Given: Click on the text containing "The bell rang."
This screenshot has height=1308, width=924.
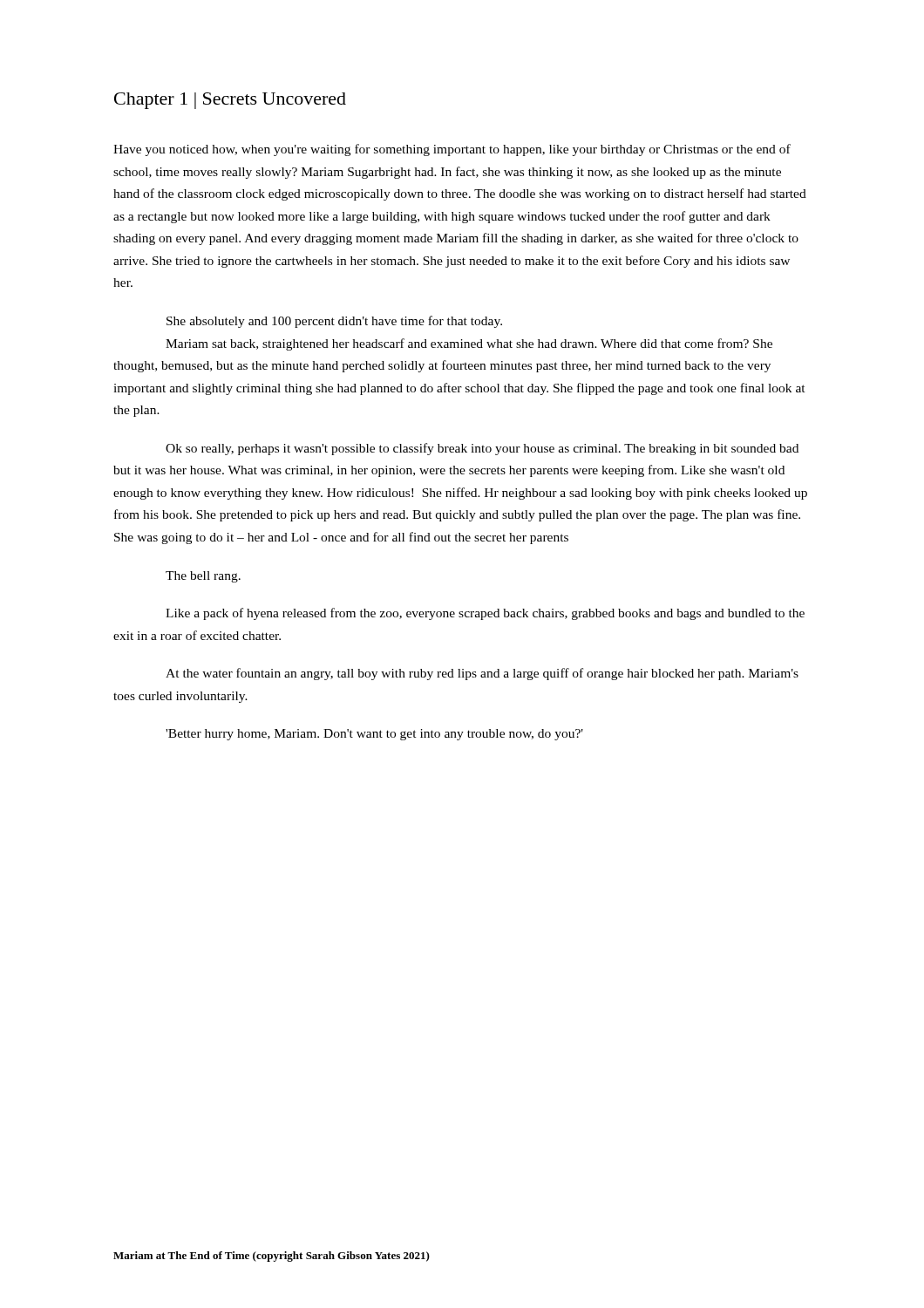Looking at the screenshot, I should (x=203, y=575).
